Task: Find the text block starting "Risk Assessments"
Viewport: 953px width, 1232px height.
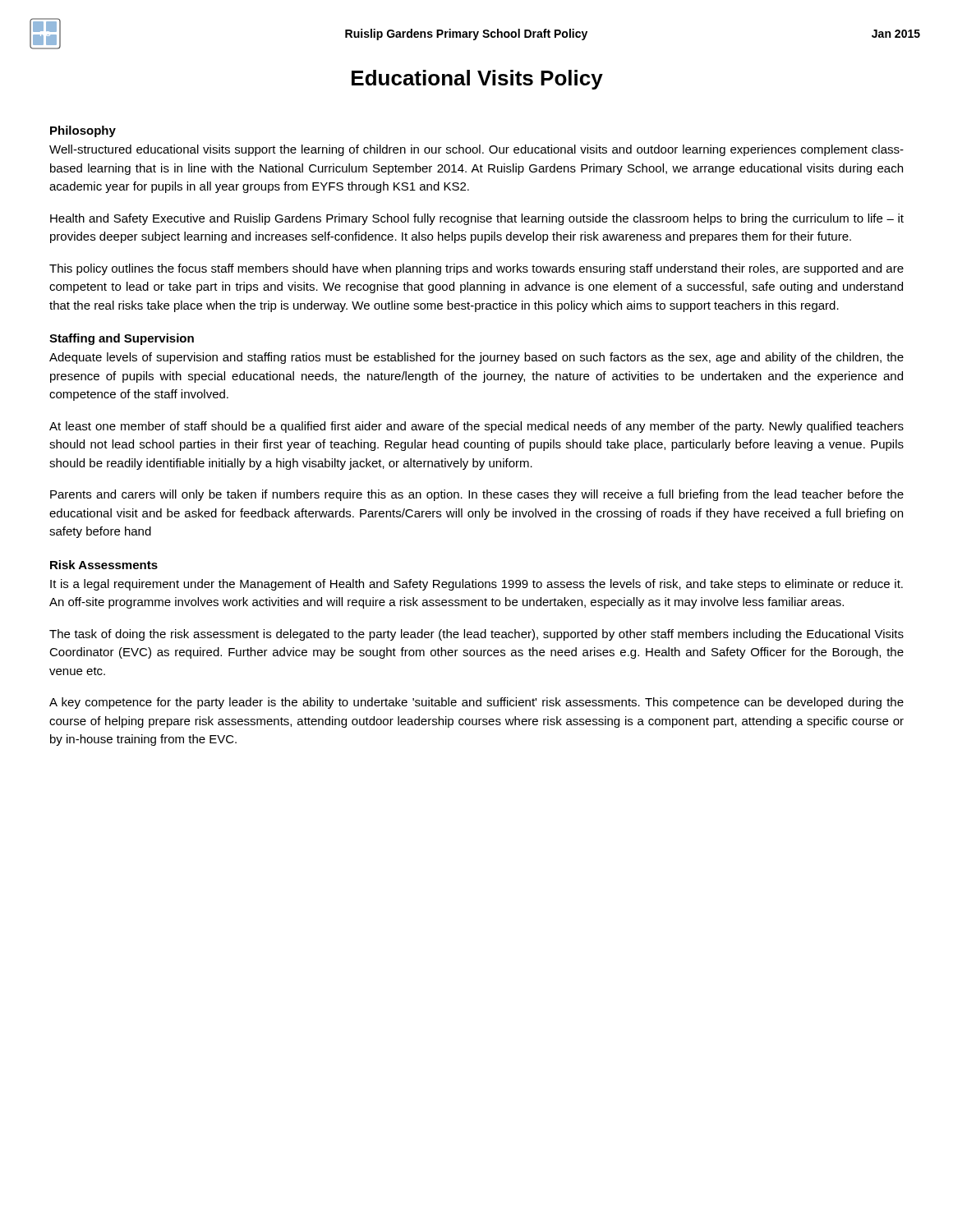Action: [x=103, y=564]
